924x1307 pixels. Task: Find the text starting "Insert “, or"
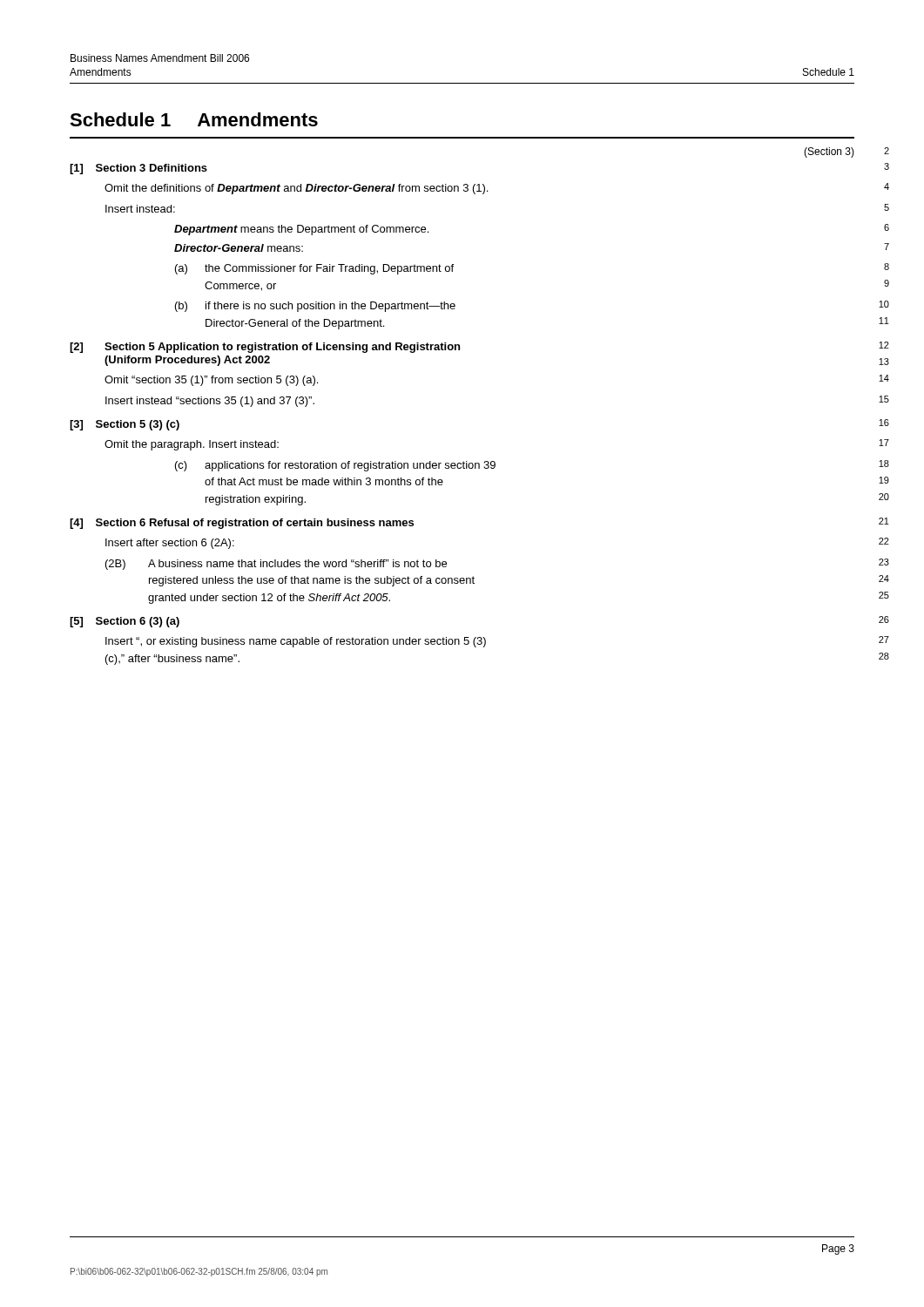[479, 648]
